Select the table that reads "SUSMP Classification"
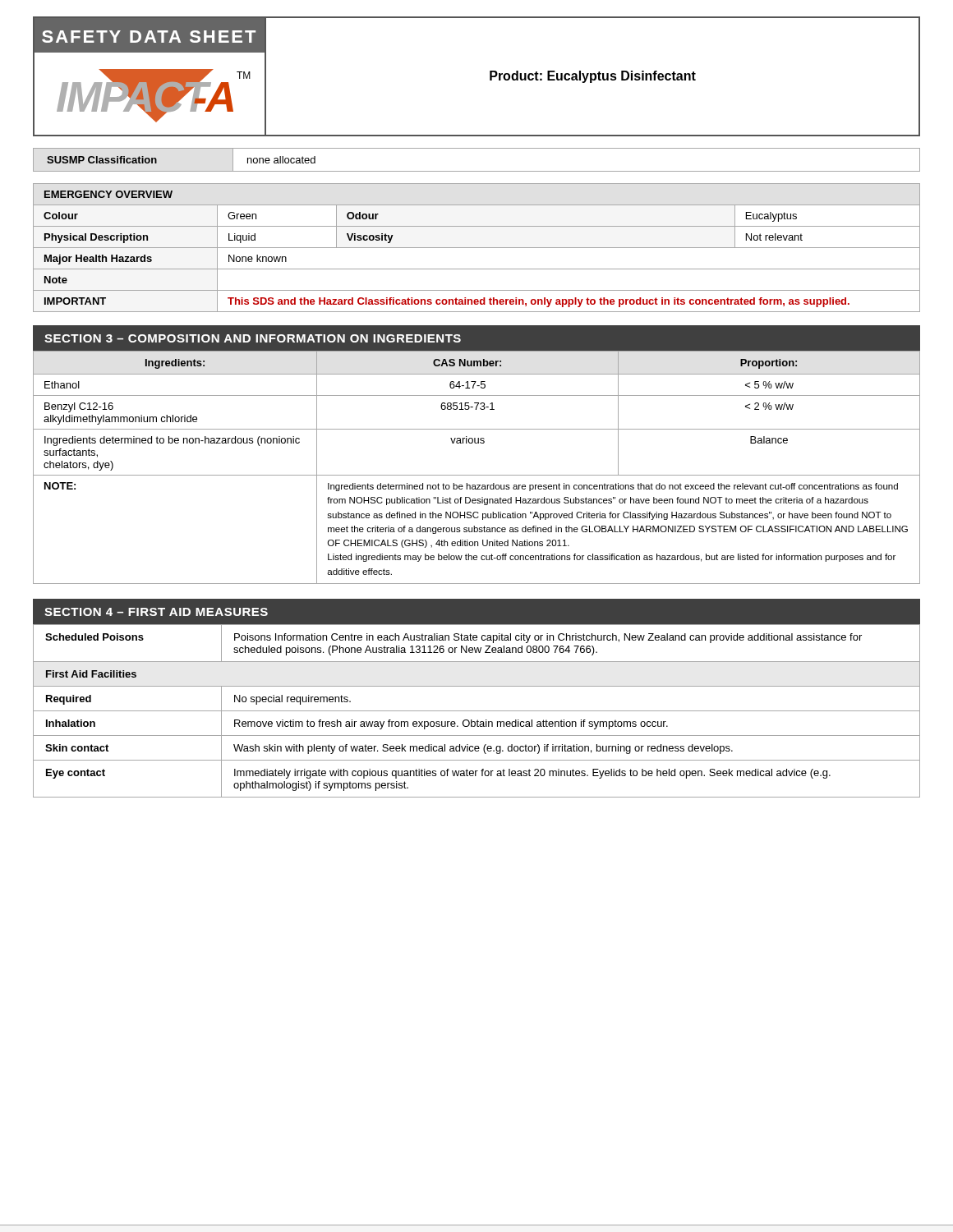The image size is (953, 1232). (x=476, y=160)
